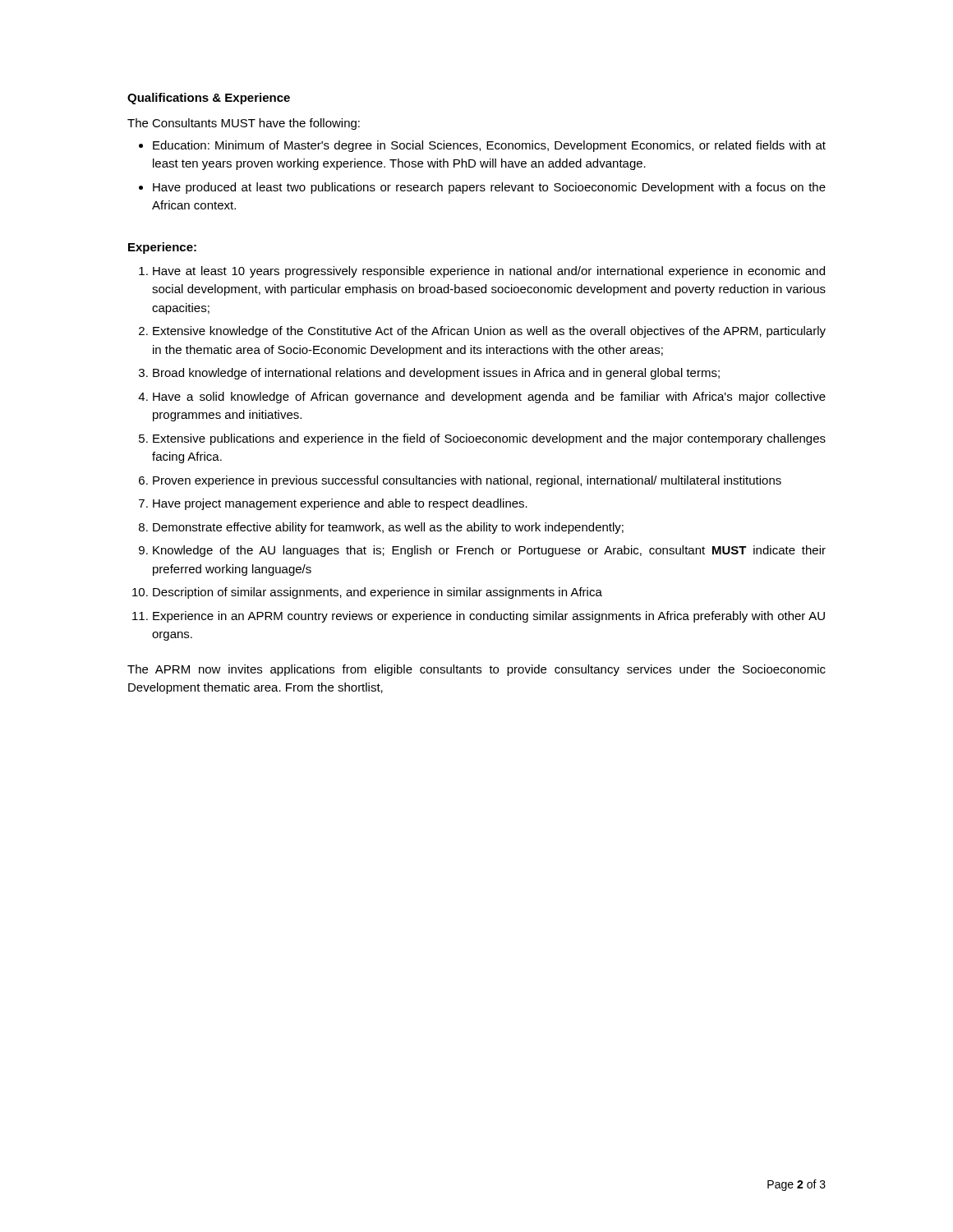The width and height of the screenshot is (953, 1232).
Task: Click on the list item with the text "Have a solid"
Action: tap(489, 405)
